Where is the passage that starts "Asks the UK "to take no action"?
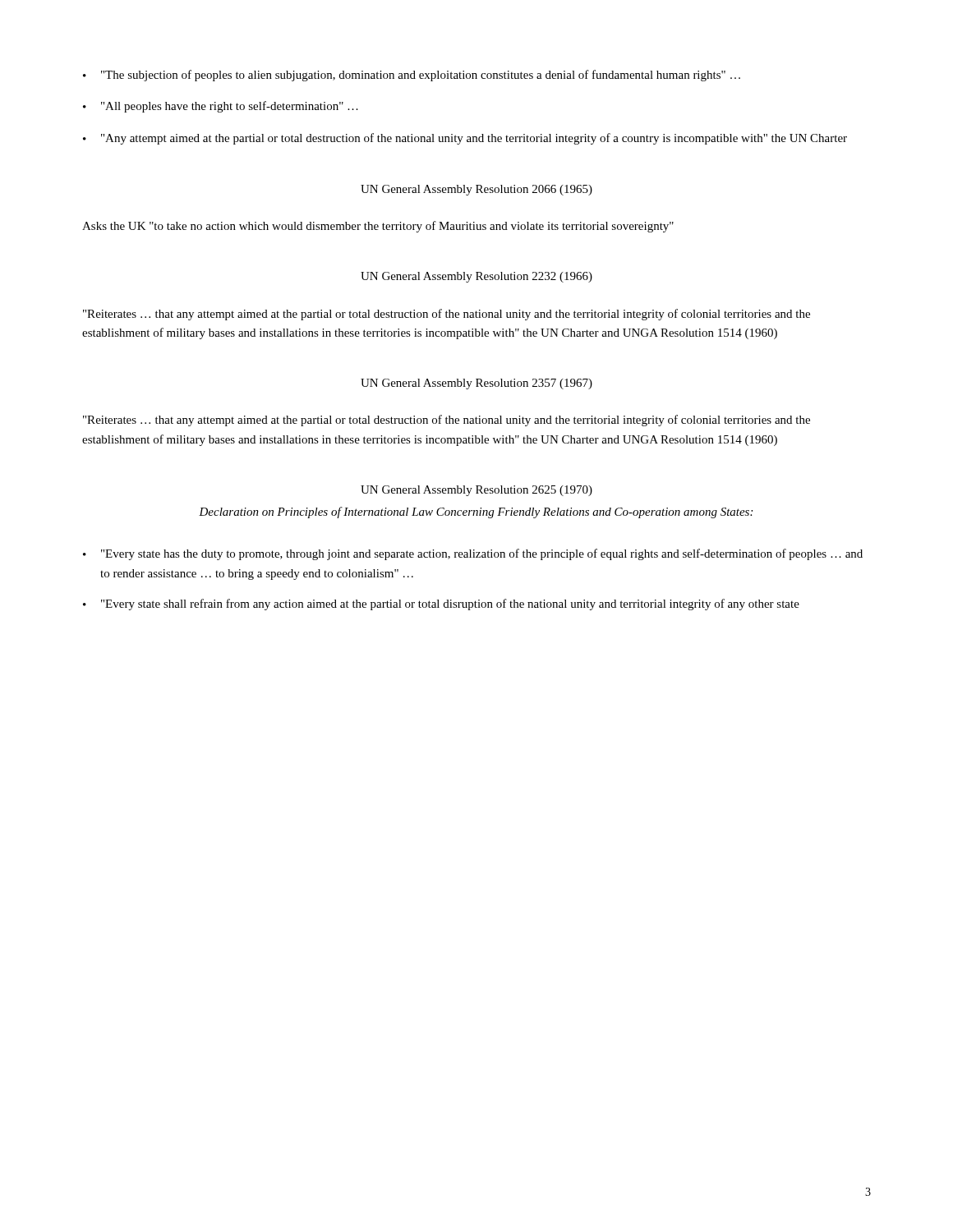This screenshot has width=953, height=1232. click(x=378, y=226)
